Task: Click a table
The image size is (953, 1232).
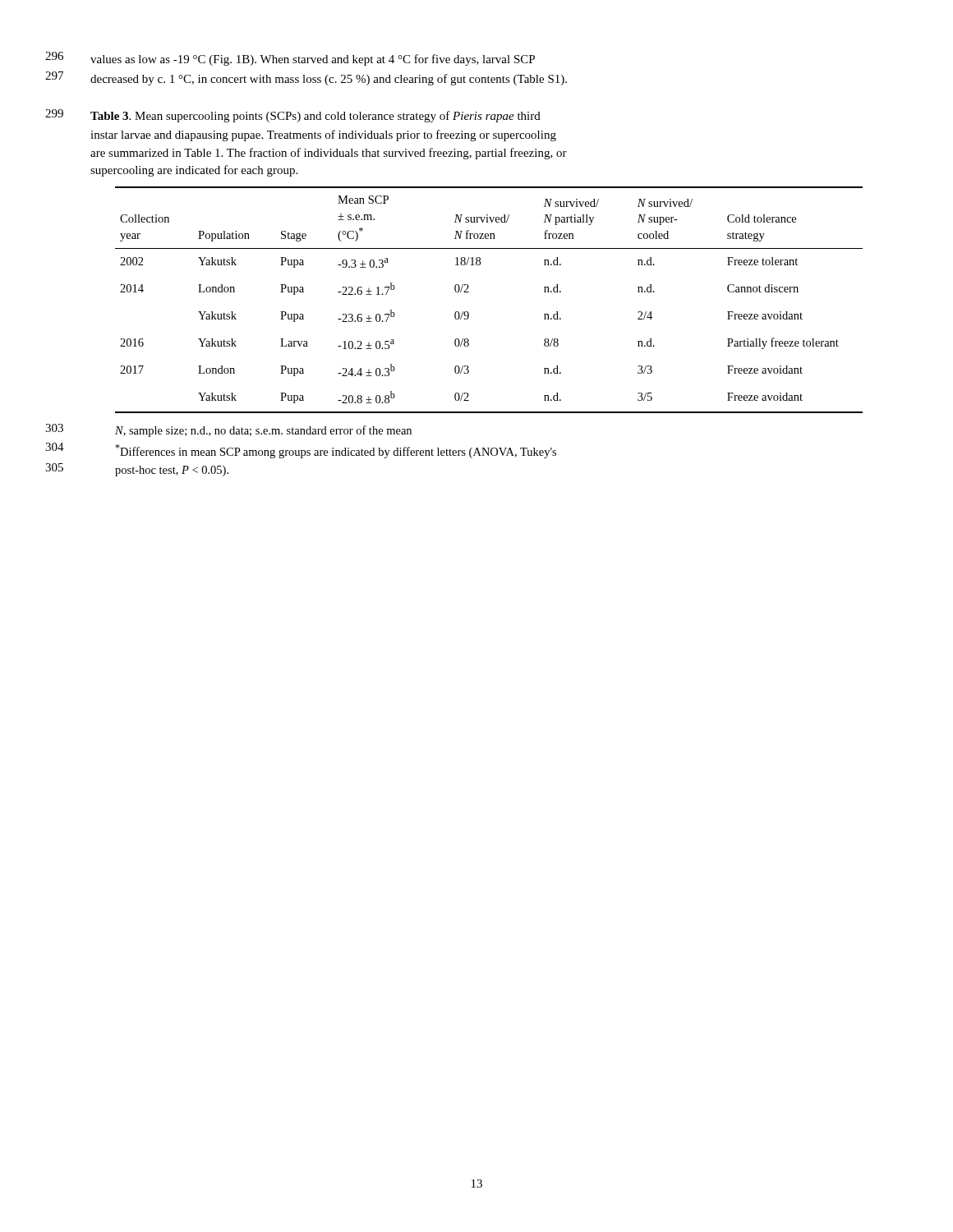Action: click(489, 300)
